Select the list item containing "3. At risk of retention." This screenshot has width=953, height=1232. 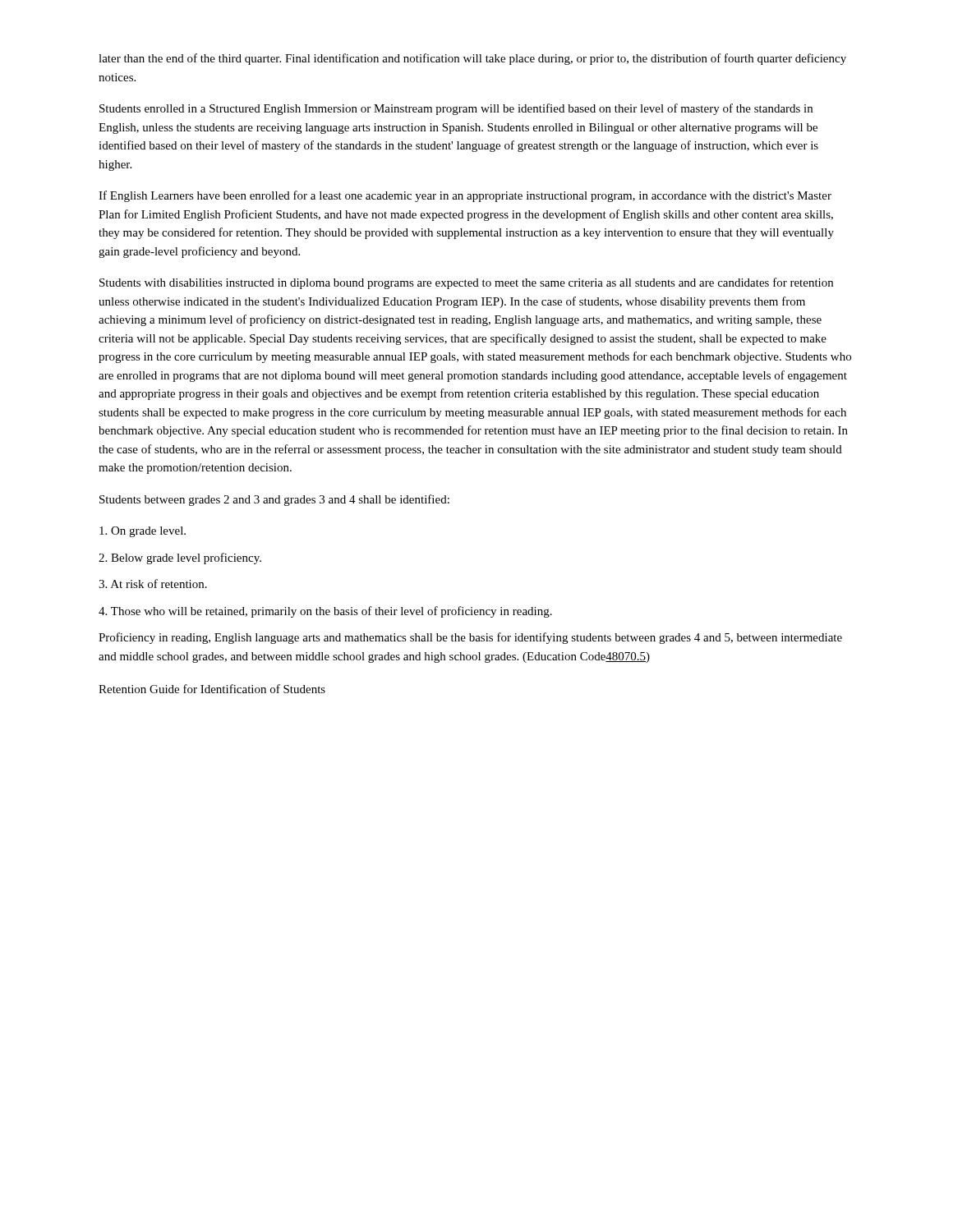(153, 584)
